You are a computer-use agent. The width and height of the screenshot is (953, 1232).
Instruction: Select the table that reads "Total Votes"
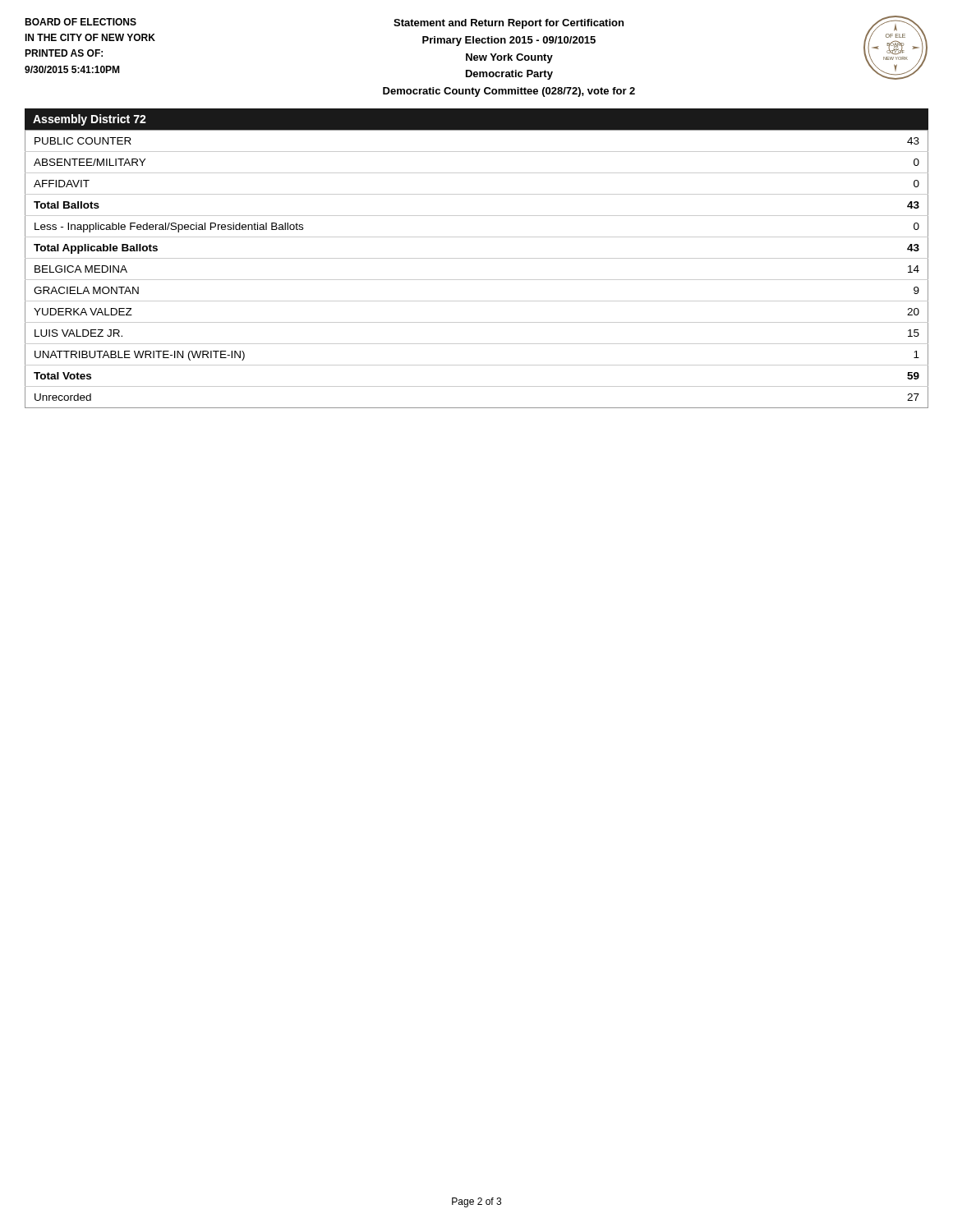[476, 269]
